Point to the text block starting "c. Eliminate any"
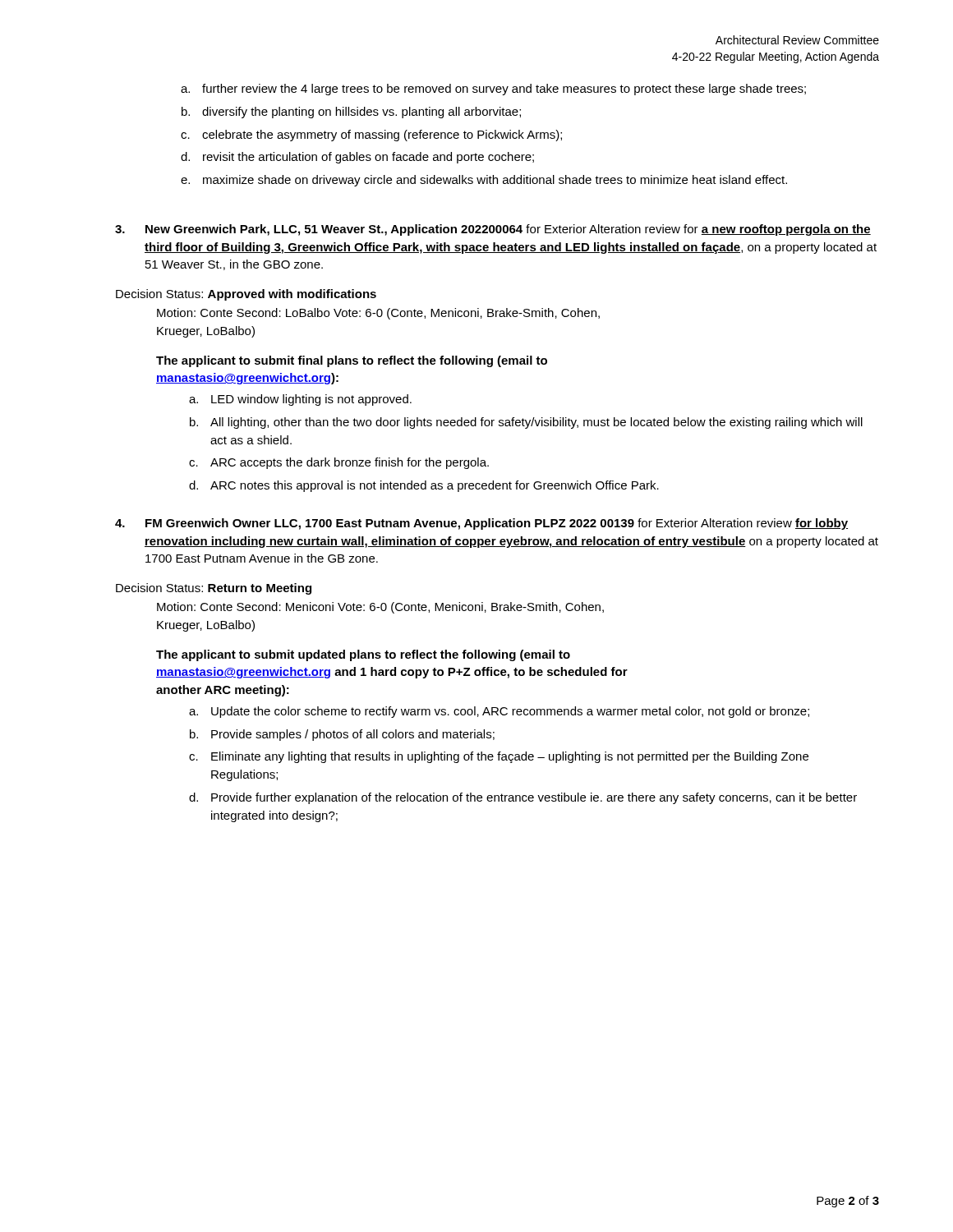This screenshot has width=953, height=1232. pyautogui.click(x=534, y=766)
